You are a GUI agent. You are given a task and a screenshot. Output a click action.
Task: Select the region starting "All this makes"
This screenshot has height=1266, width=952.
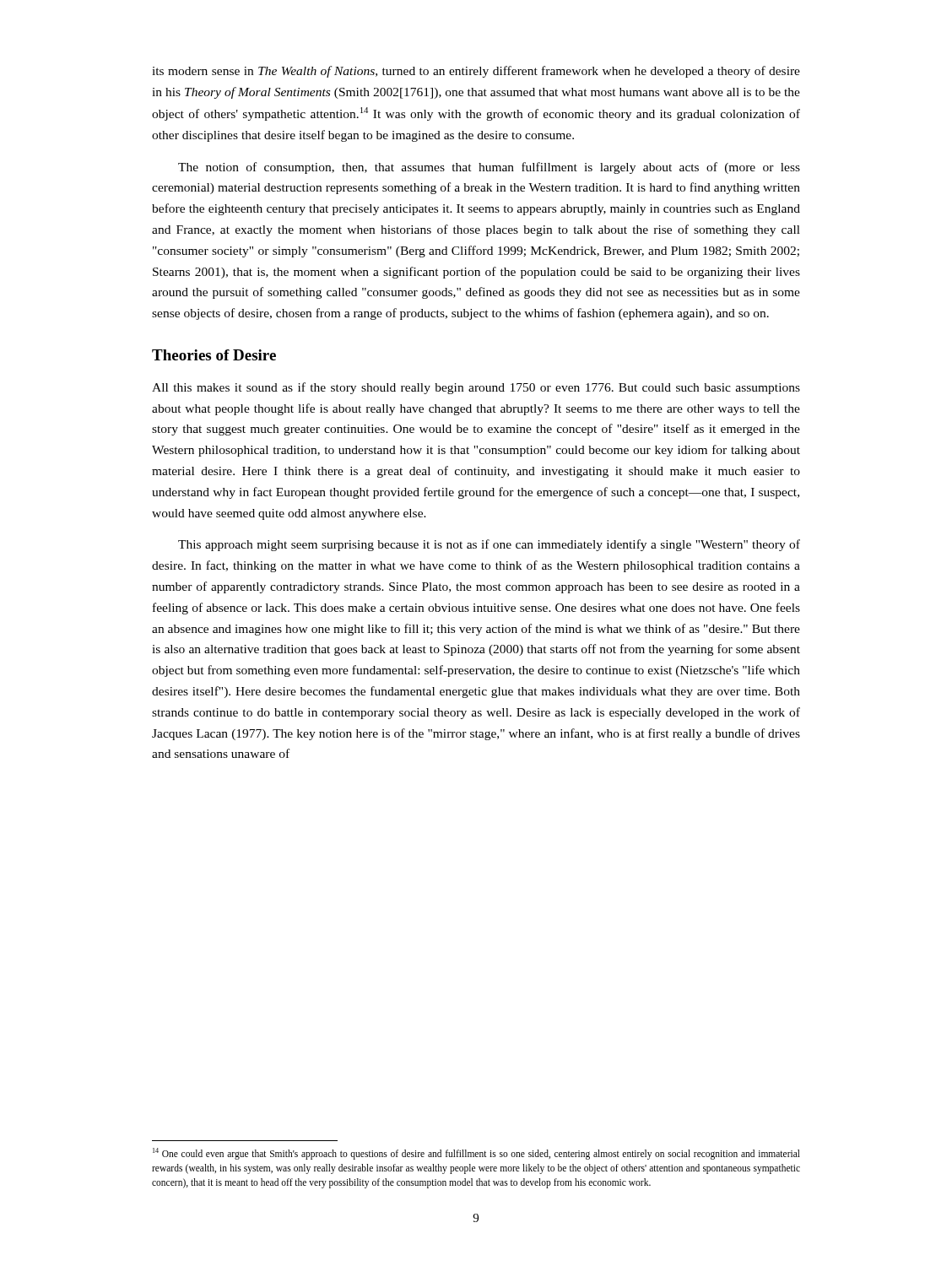476,450
